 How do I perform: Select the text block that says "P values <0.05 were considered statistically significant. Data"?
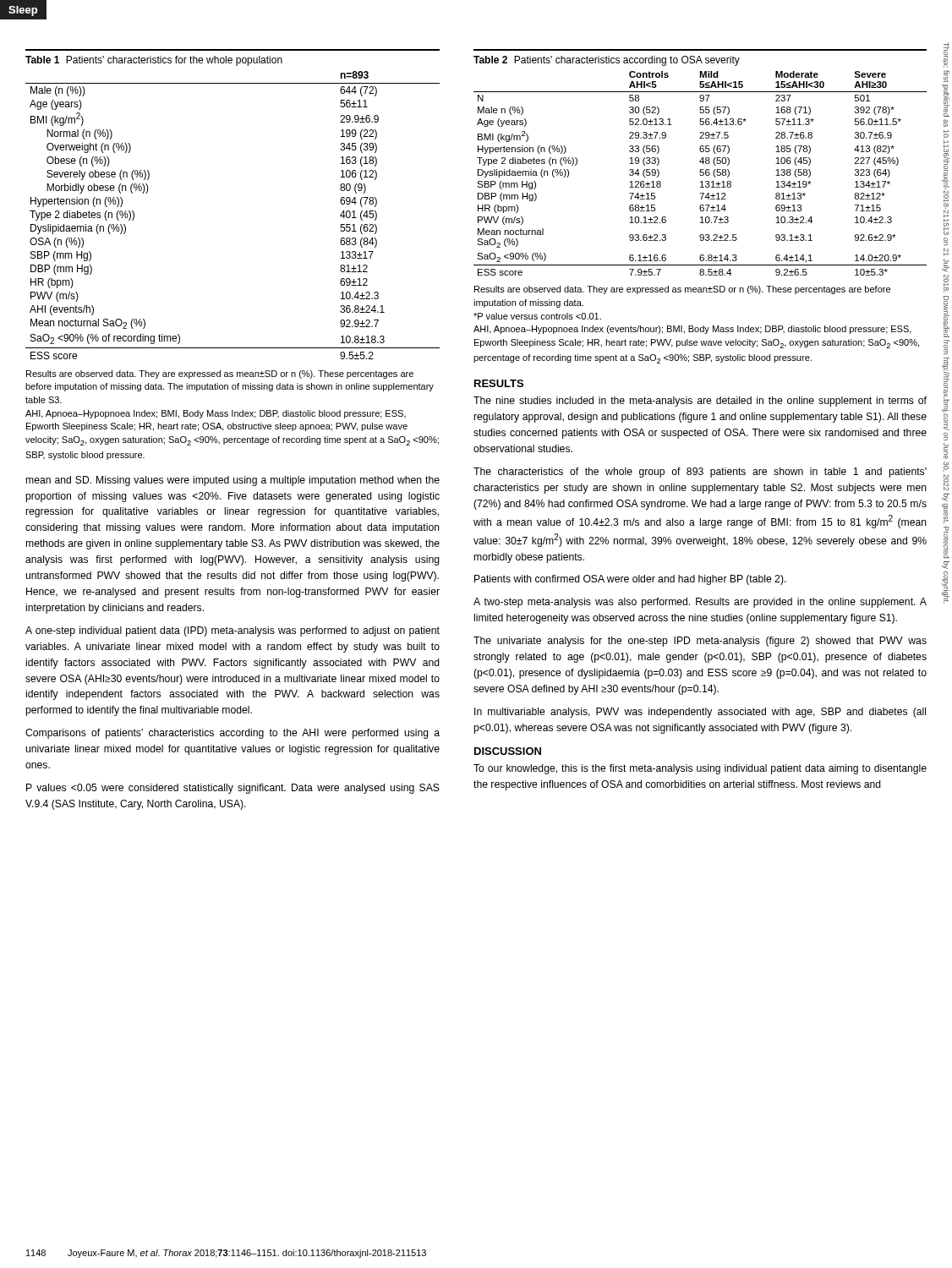232,796
